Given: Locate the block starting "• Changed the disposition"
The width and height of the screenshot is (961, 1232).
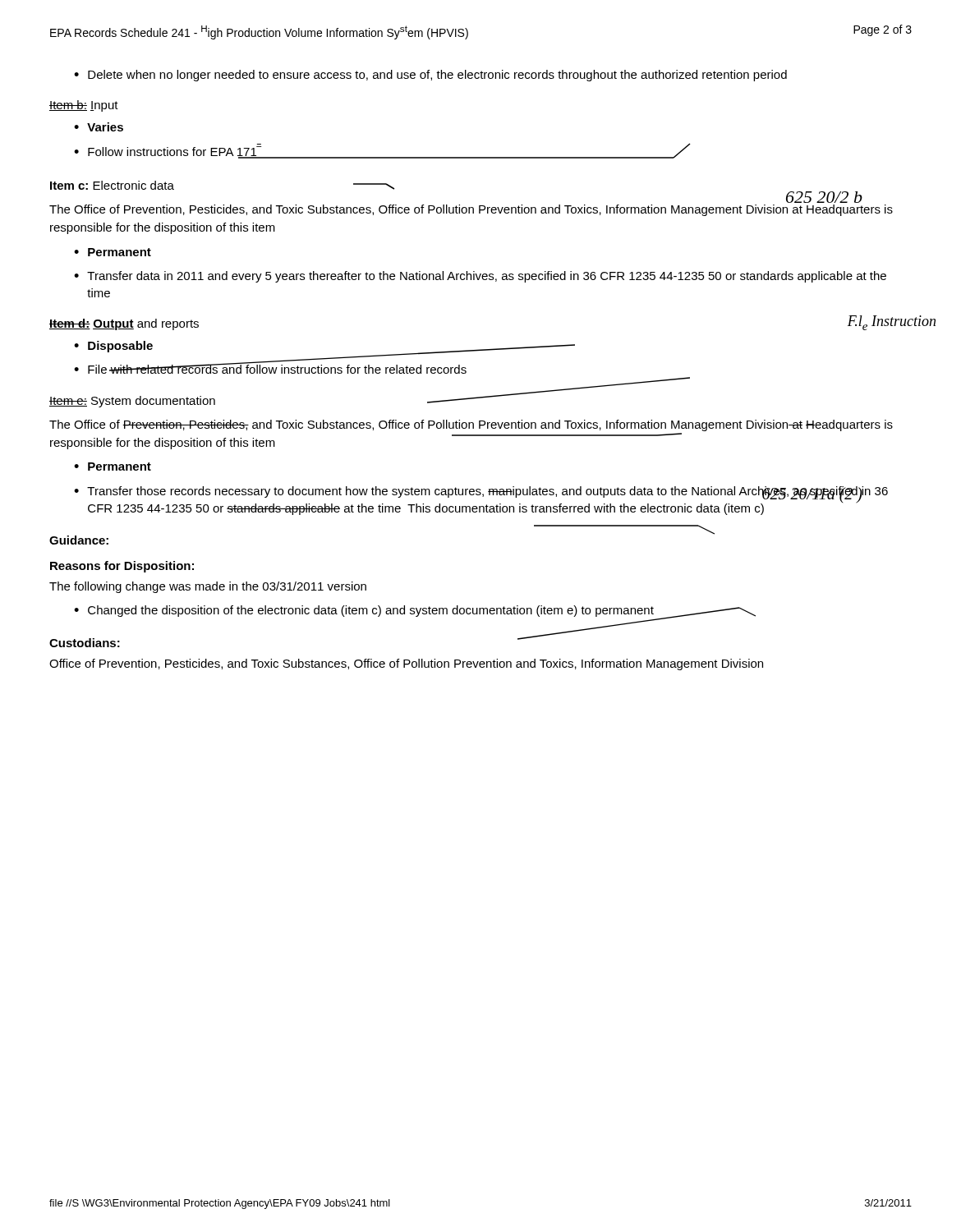Looking at the screenshot, I should tap(364, 611).
